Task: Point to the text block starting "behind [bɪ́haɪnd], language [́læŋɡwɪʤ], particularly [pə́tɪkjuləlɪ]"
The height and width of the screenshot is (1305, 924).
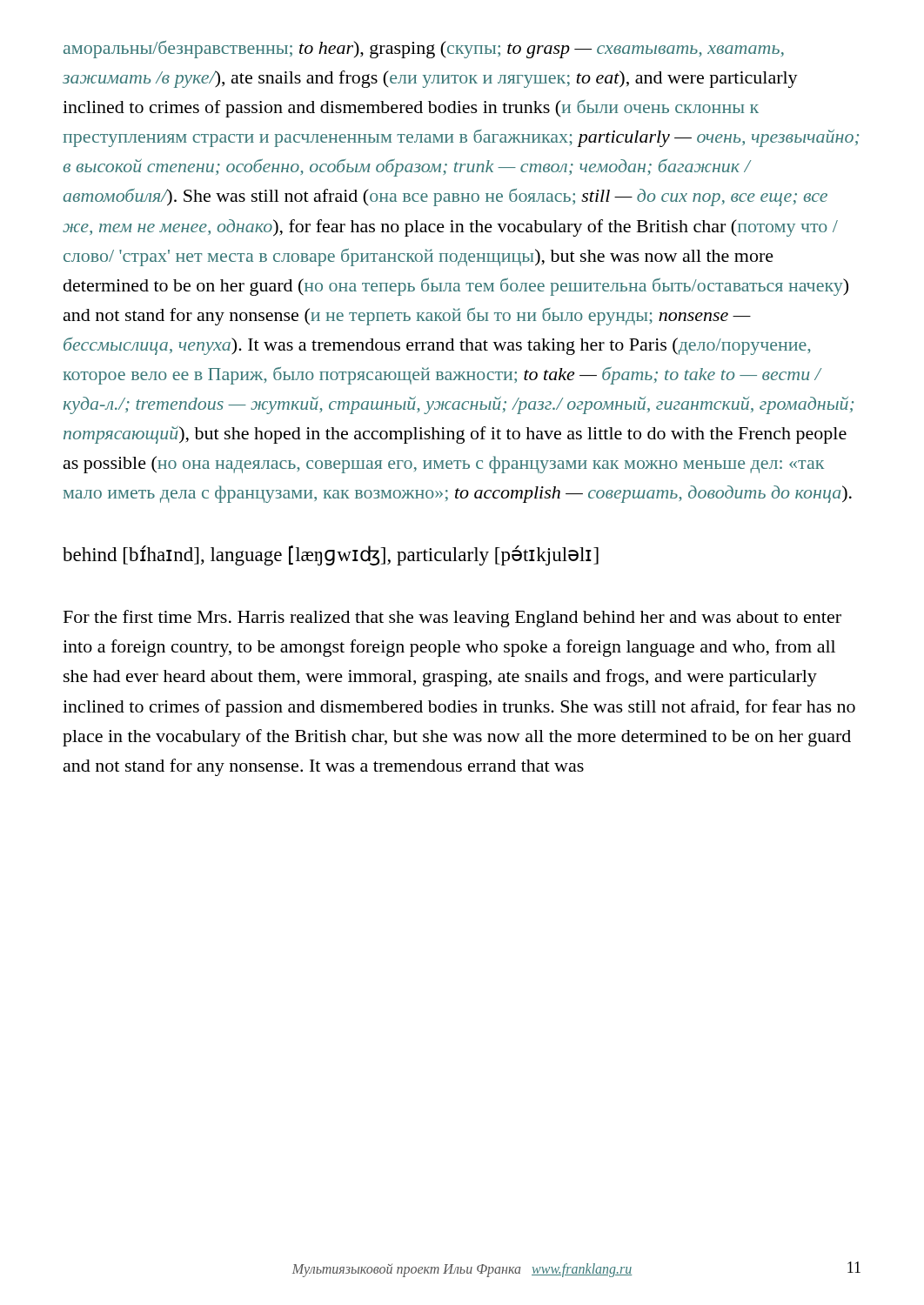Action: point(331,554)
